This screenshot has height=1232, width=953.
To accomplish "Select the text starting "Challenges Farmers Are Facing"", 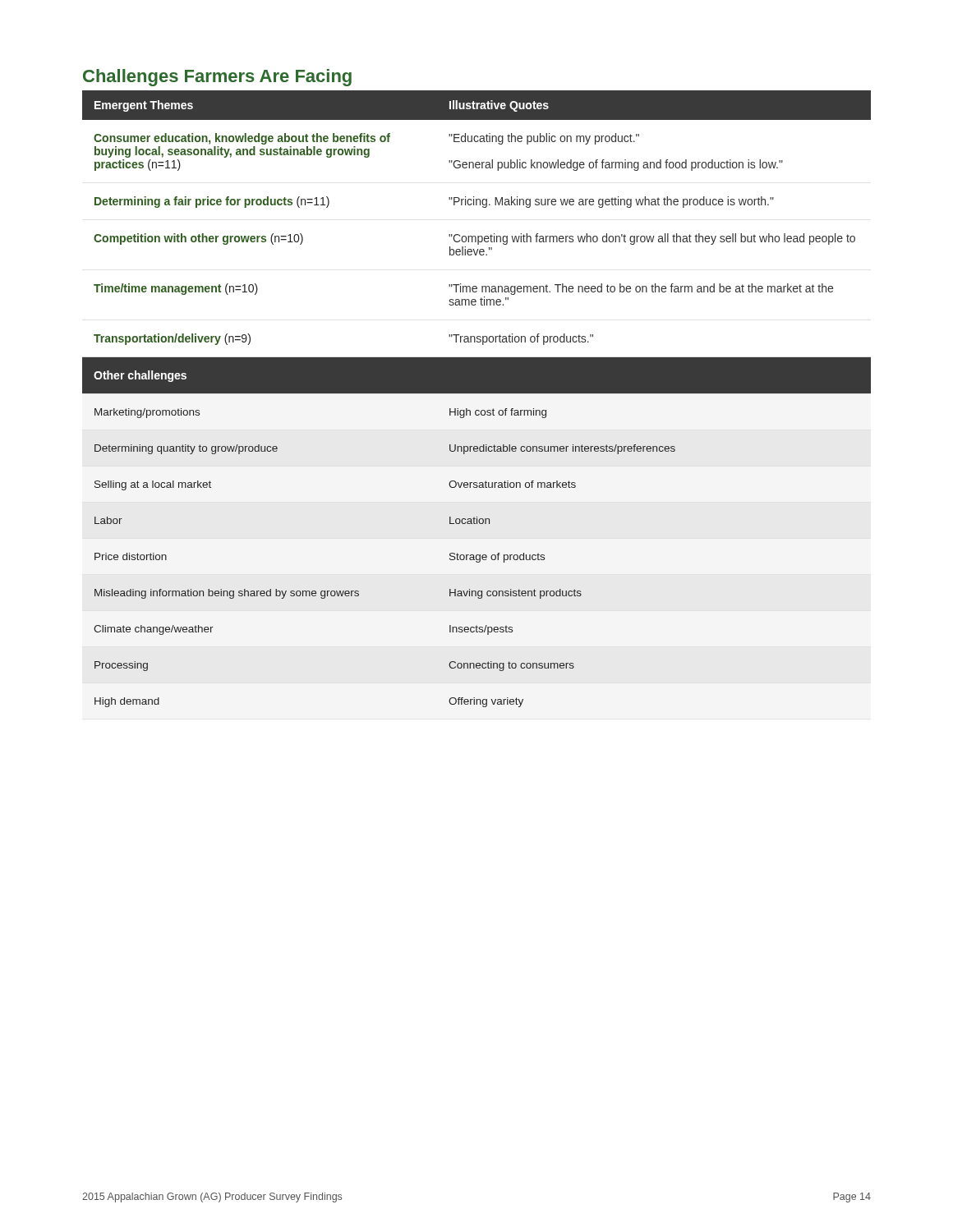I will point(217,76).
